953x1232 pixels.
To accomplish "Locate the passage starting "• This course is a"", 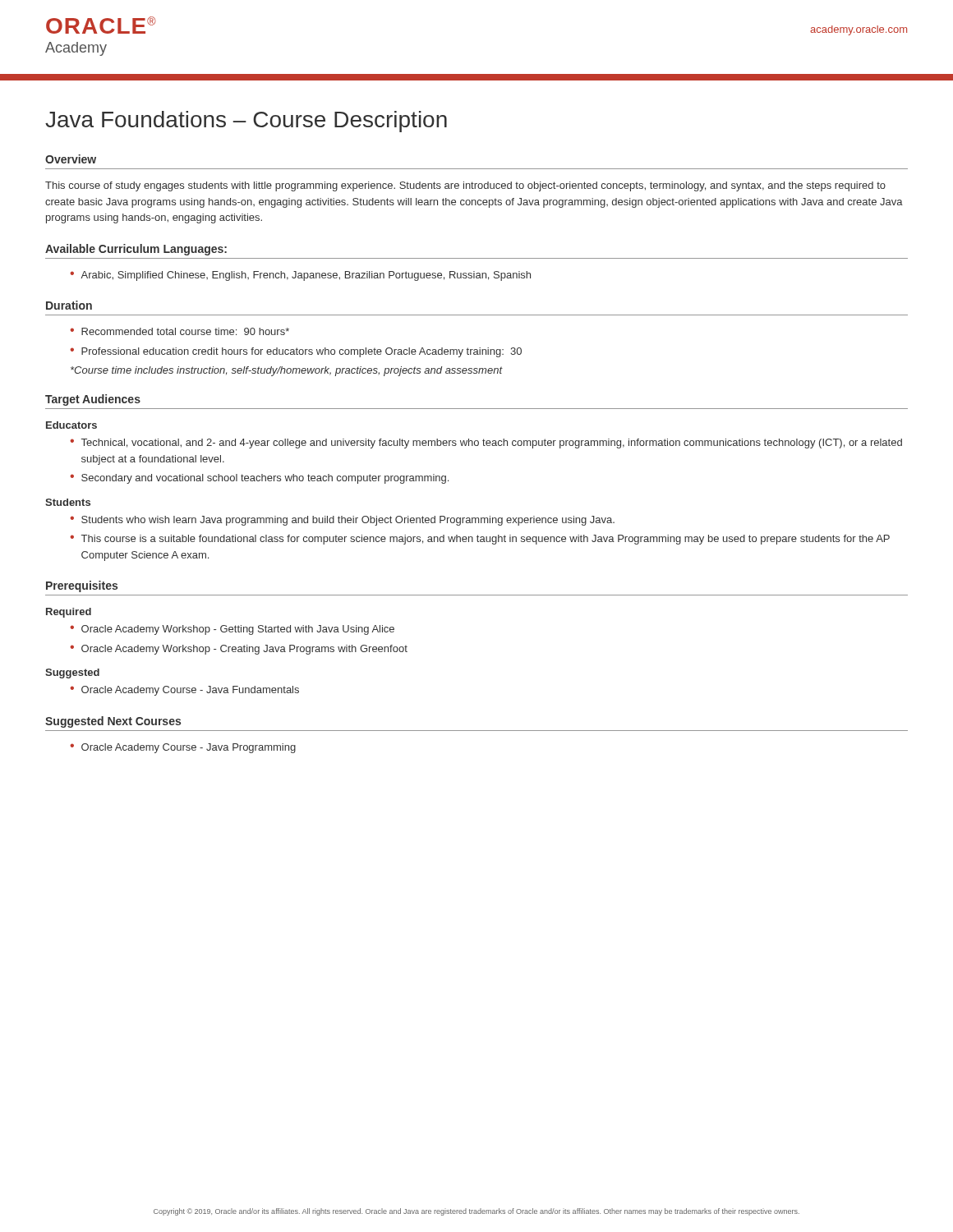I will (489, 547).
